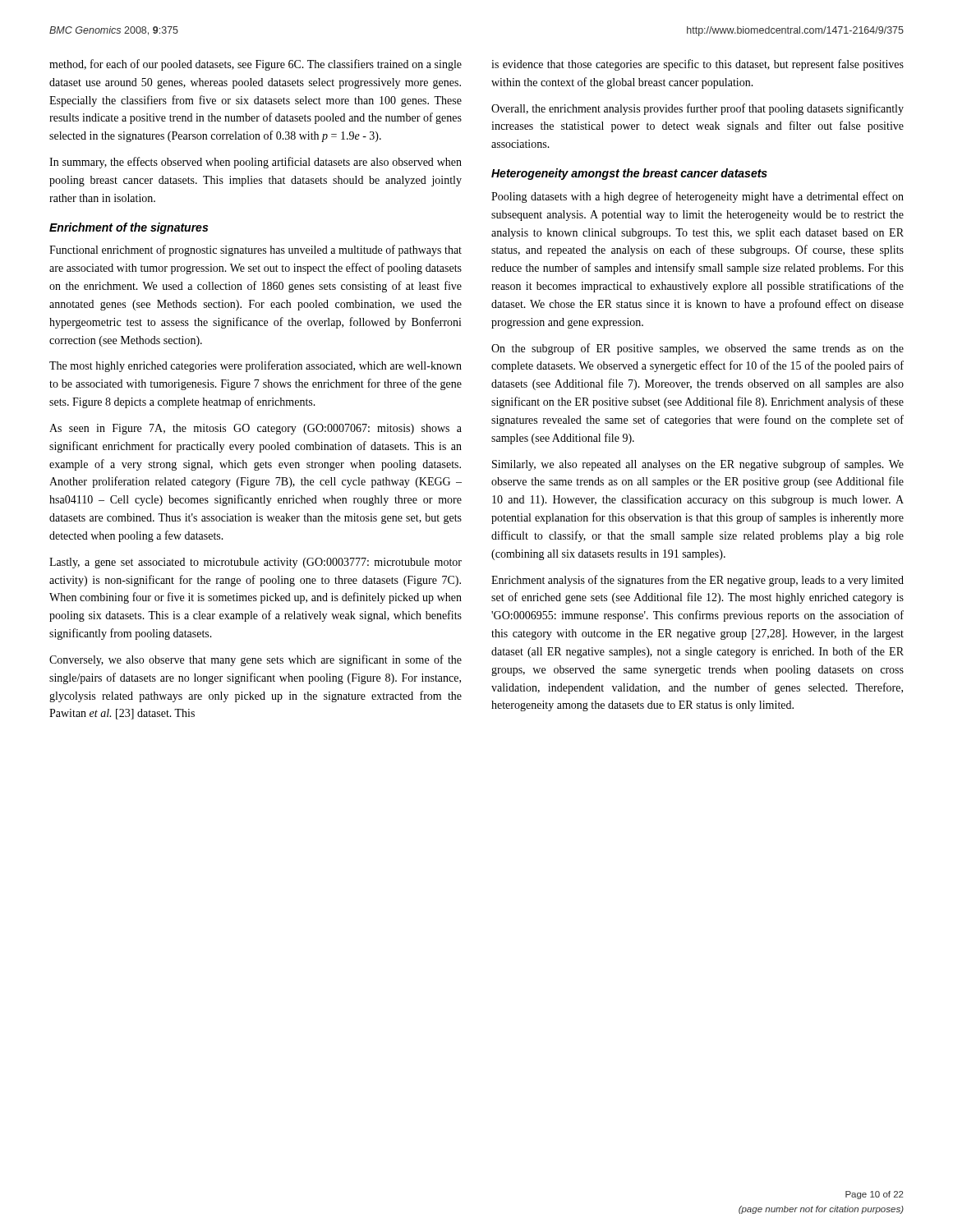953x1232 pixels.
Task: Locate the section header with the text "Heterogeneity amongst the breast"
Action: click(x=629, y=173)
